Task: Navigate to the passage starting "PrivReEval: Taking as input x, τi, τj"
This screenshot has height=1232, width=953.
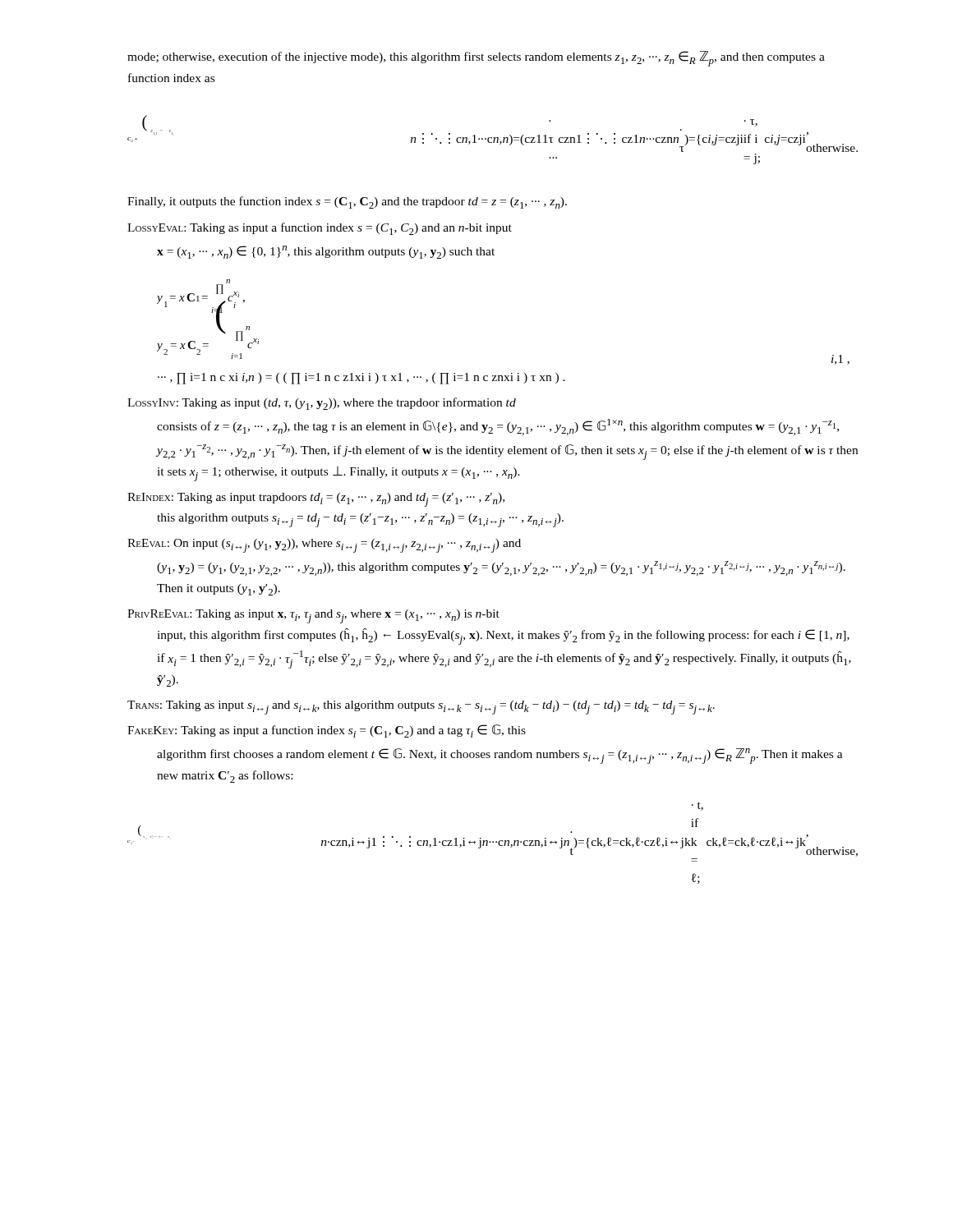Action: tap(493, 649)
